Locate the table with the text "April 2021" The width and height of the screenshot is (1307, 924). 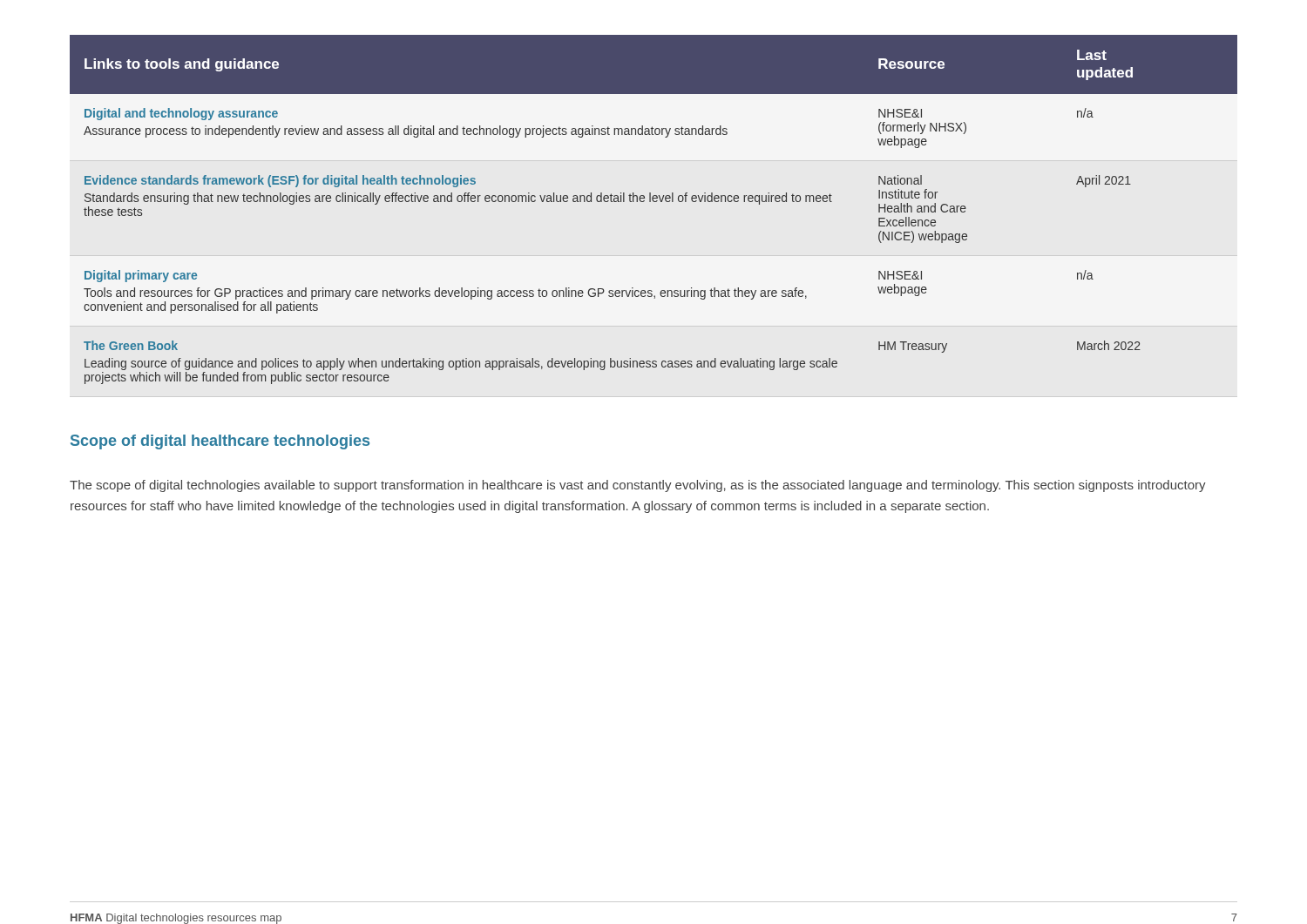click(654, 216)
